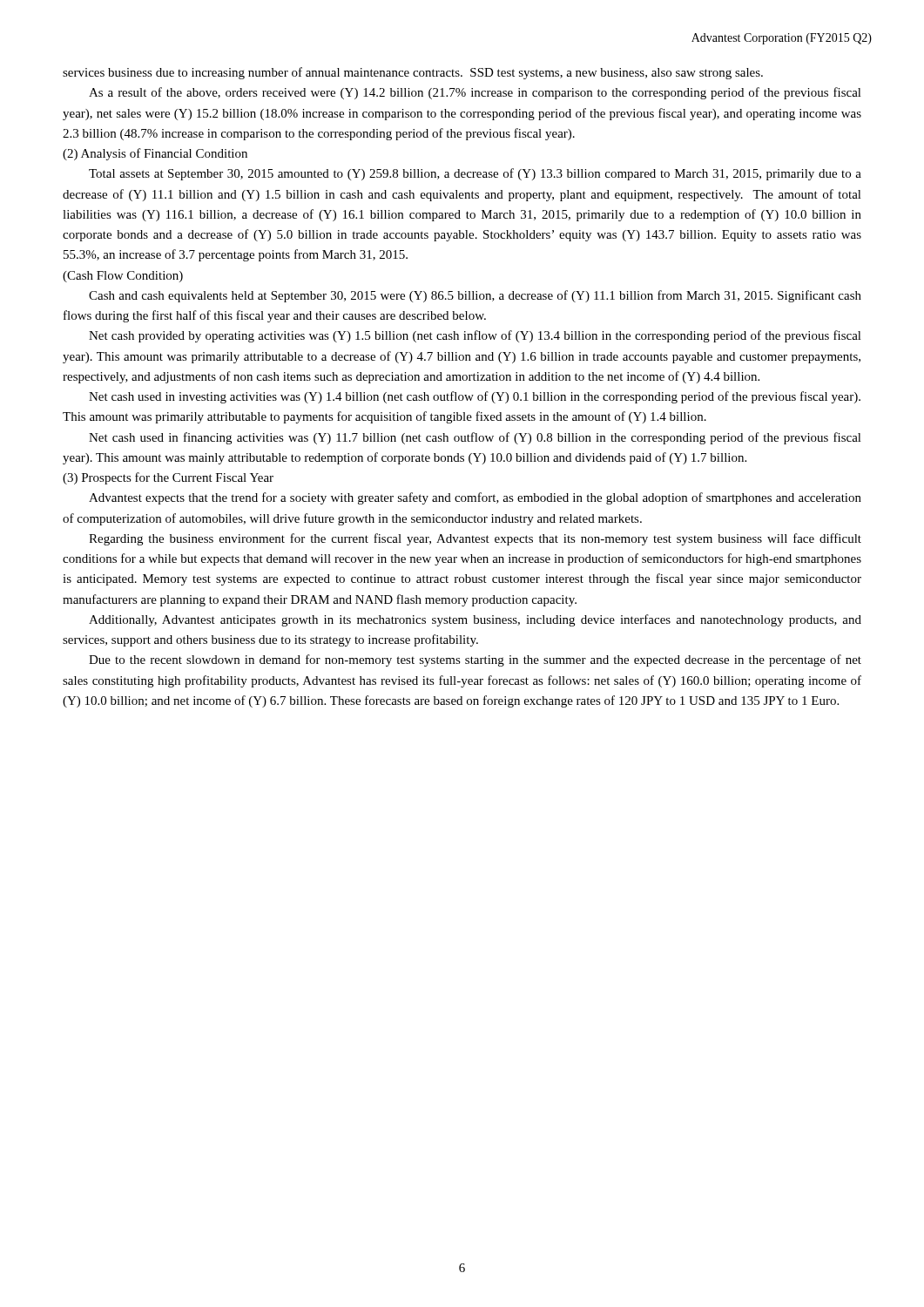Select the text block that reads "Regarding the business environment for the"

pos(462,569)
